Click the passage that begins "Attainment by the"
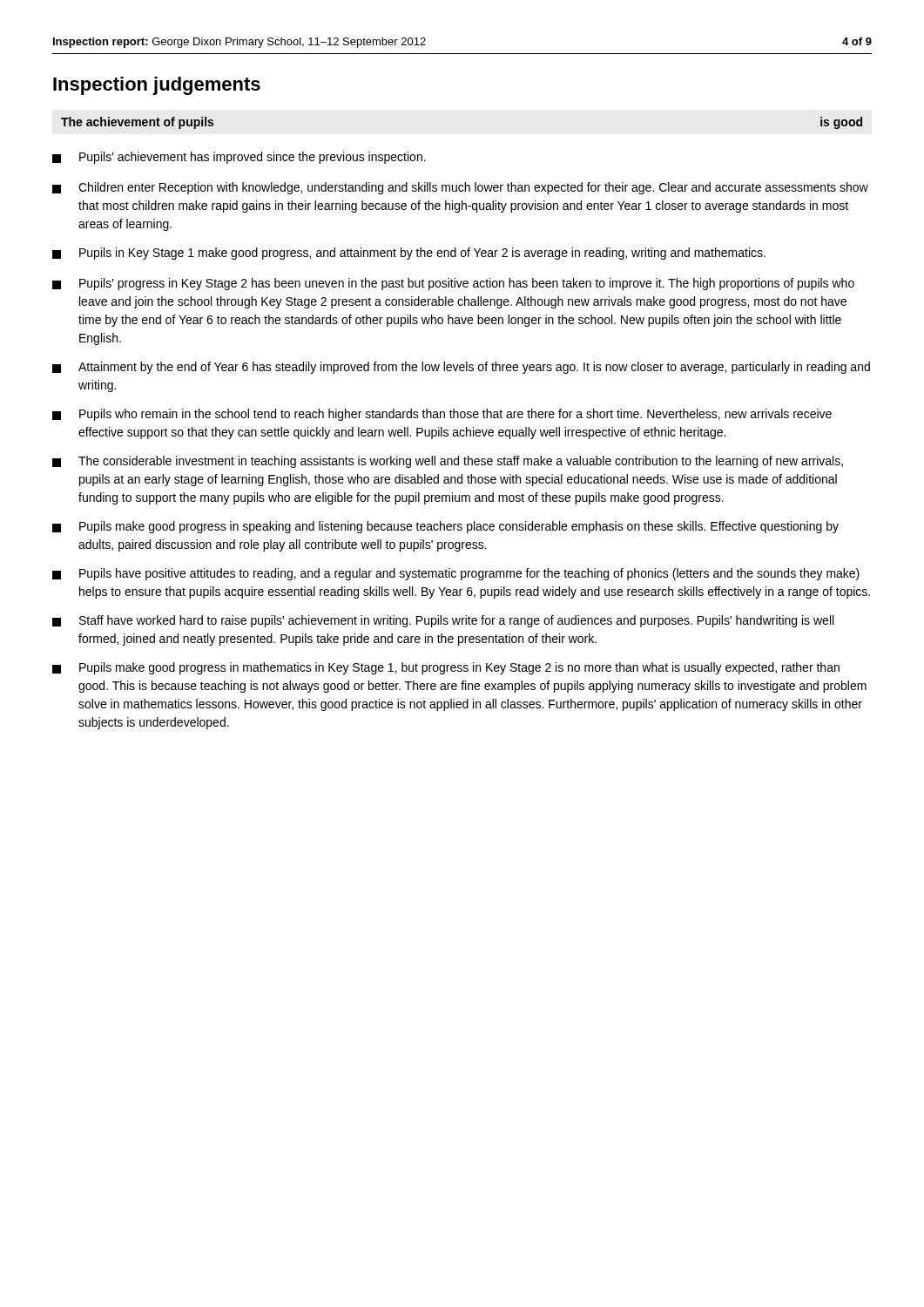Image resolution: width=924 pixels, height=1307 pixels. click(462, 376)
